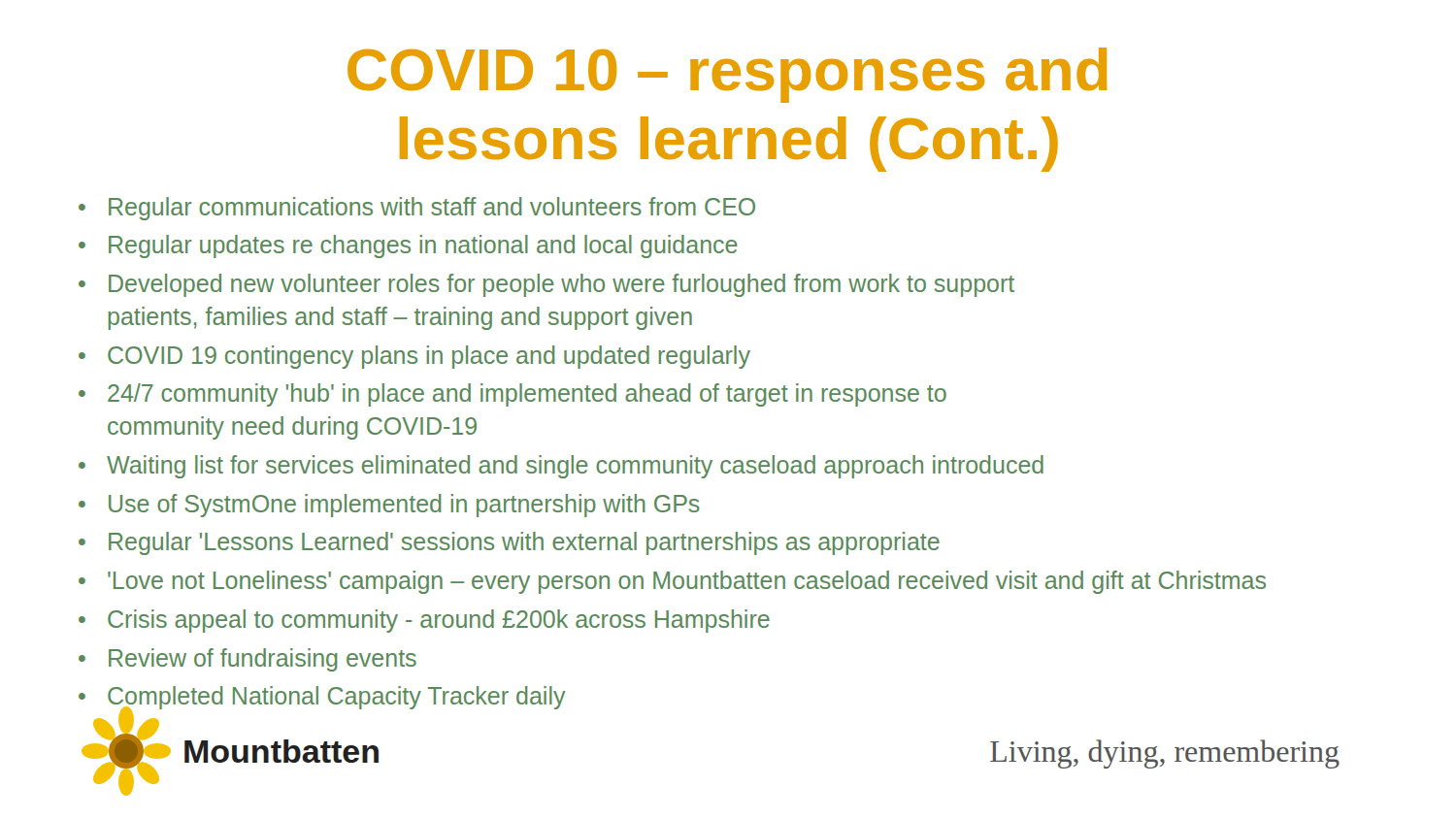
Task: Locate the text starting "Waiting list for services eliminated and single community"
Action: [x=576, y=465]
